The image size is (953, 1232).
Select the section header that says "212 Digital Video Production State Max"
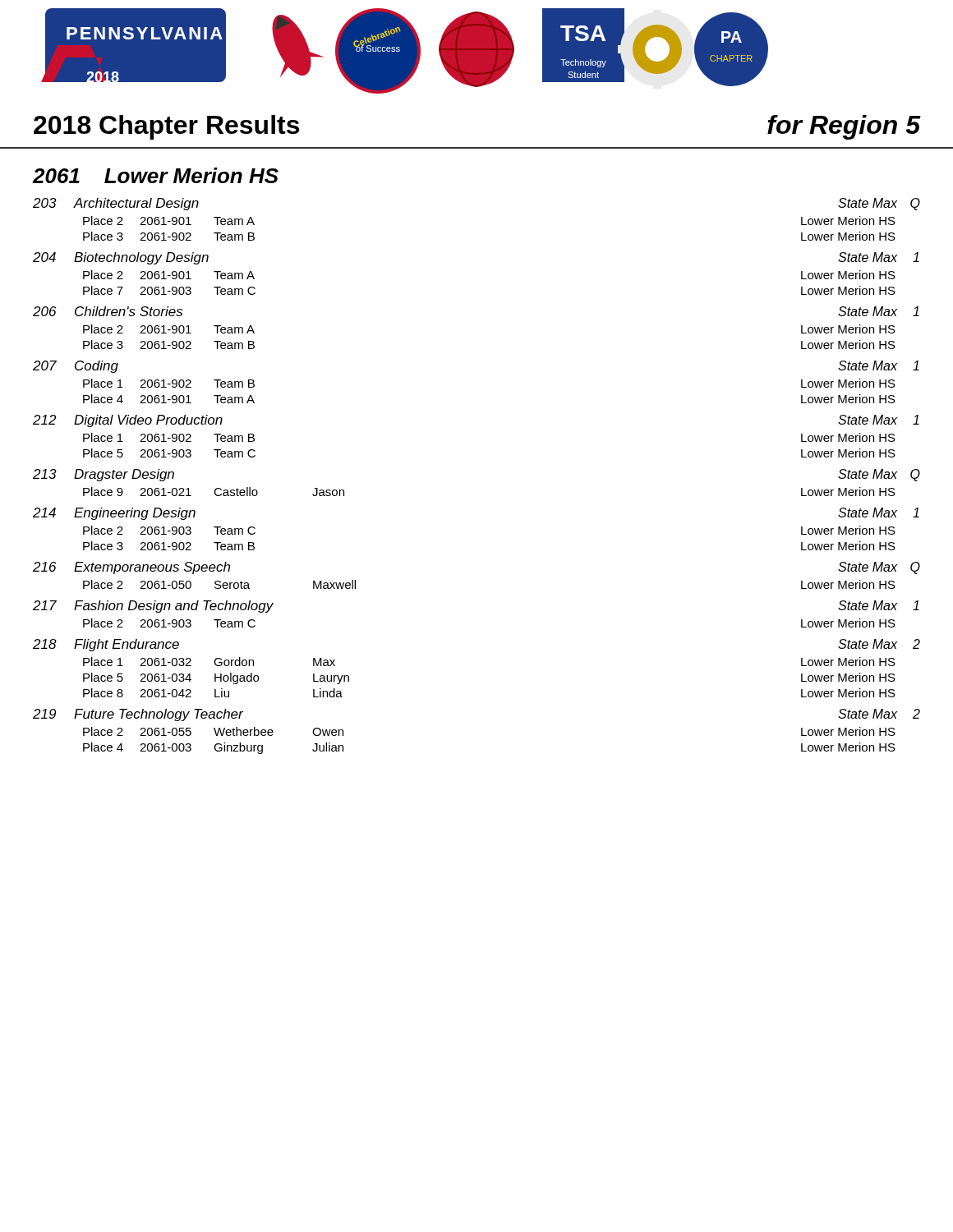147,420
